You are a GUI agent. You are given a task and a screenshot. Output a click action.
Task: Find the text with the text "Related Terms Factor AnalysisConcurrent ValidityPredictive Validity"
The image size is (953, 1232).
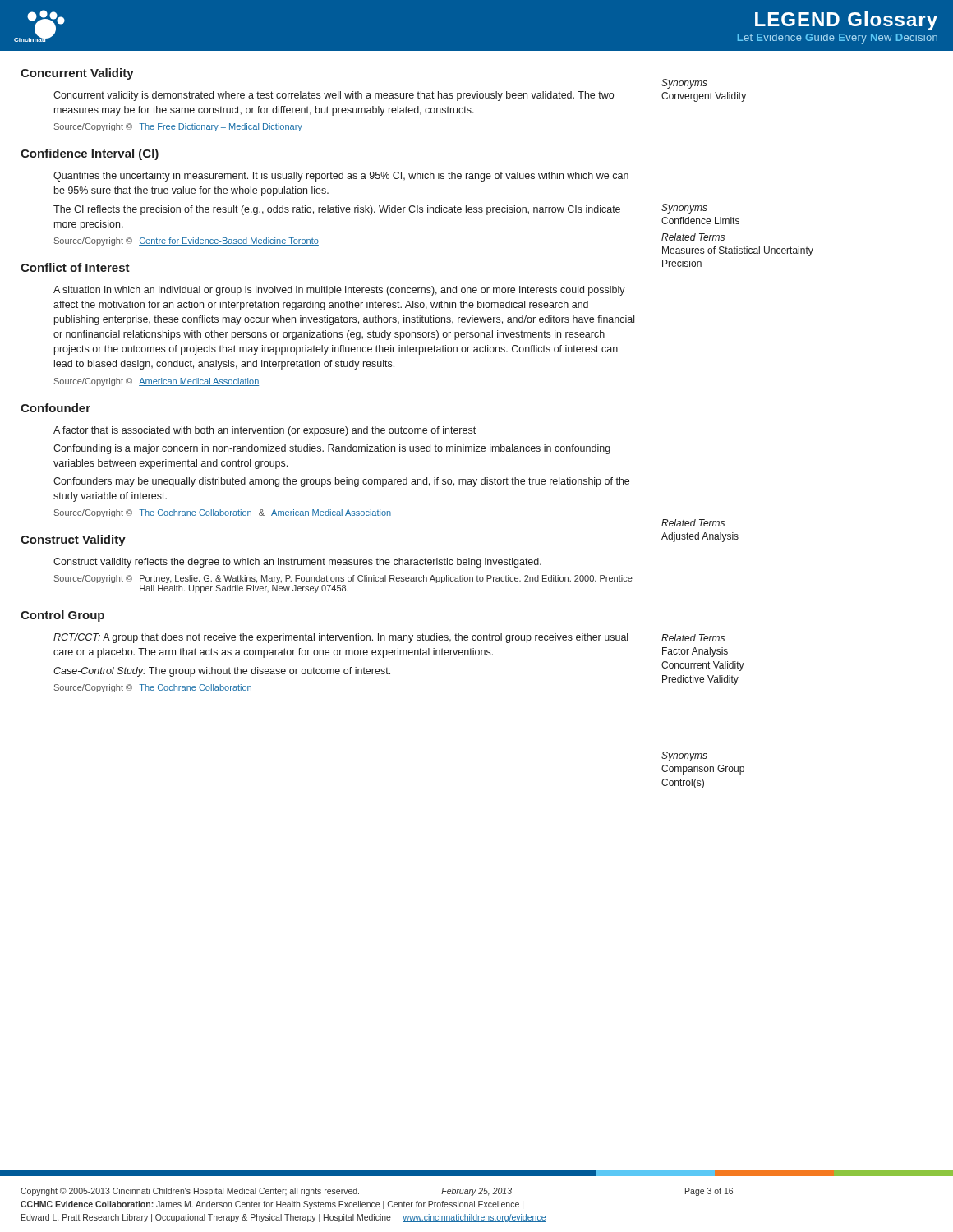752,659
